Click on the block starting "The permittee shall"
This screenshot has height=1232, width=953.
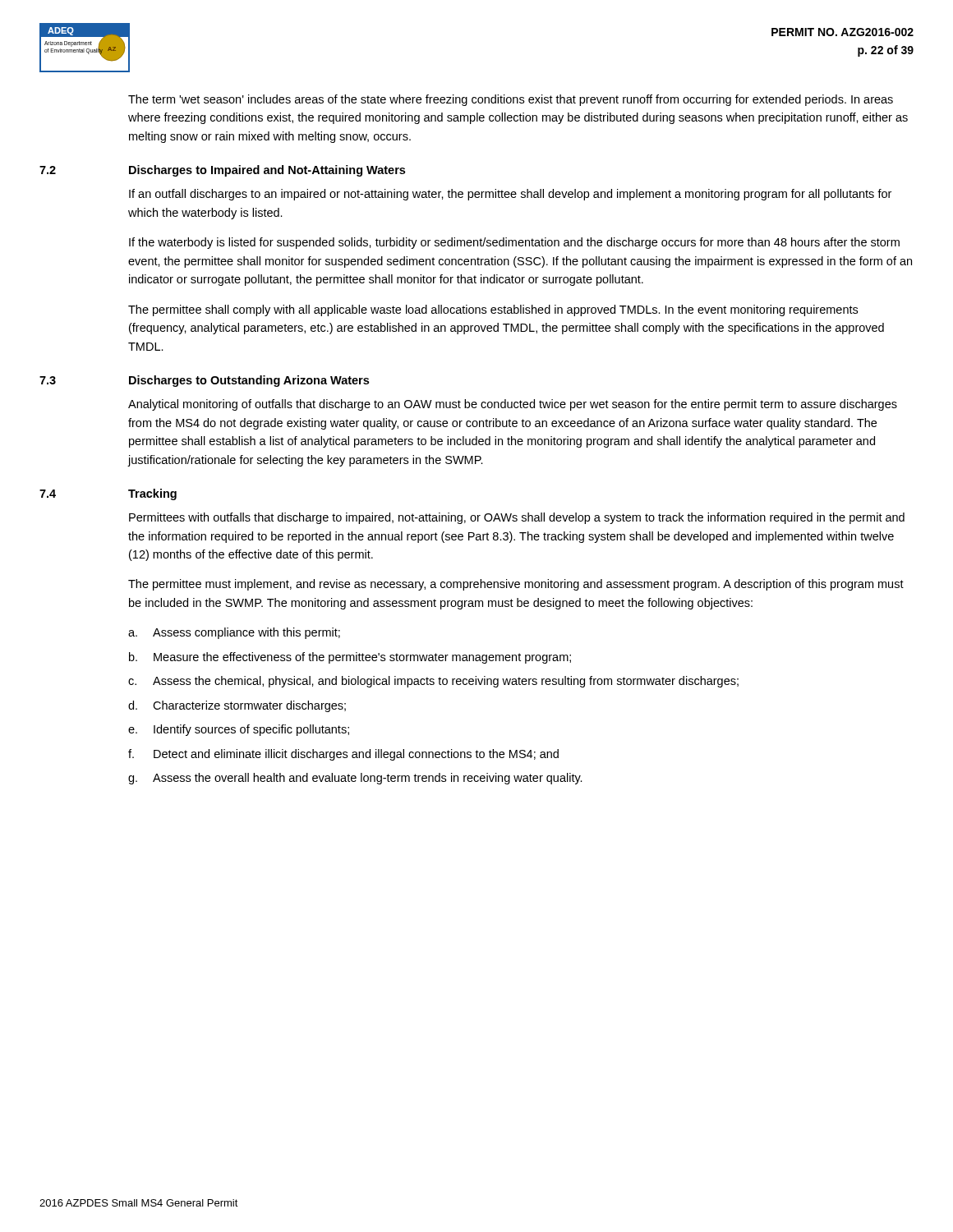pyautogui.click(x=521, y=328)
